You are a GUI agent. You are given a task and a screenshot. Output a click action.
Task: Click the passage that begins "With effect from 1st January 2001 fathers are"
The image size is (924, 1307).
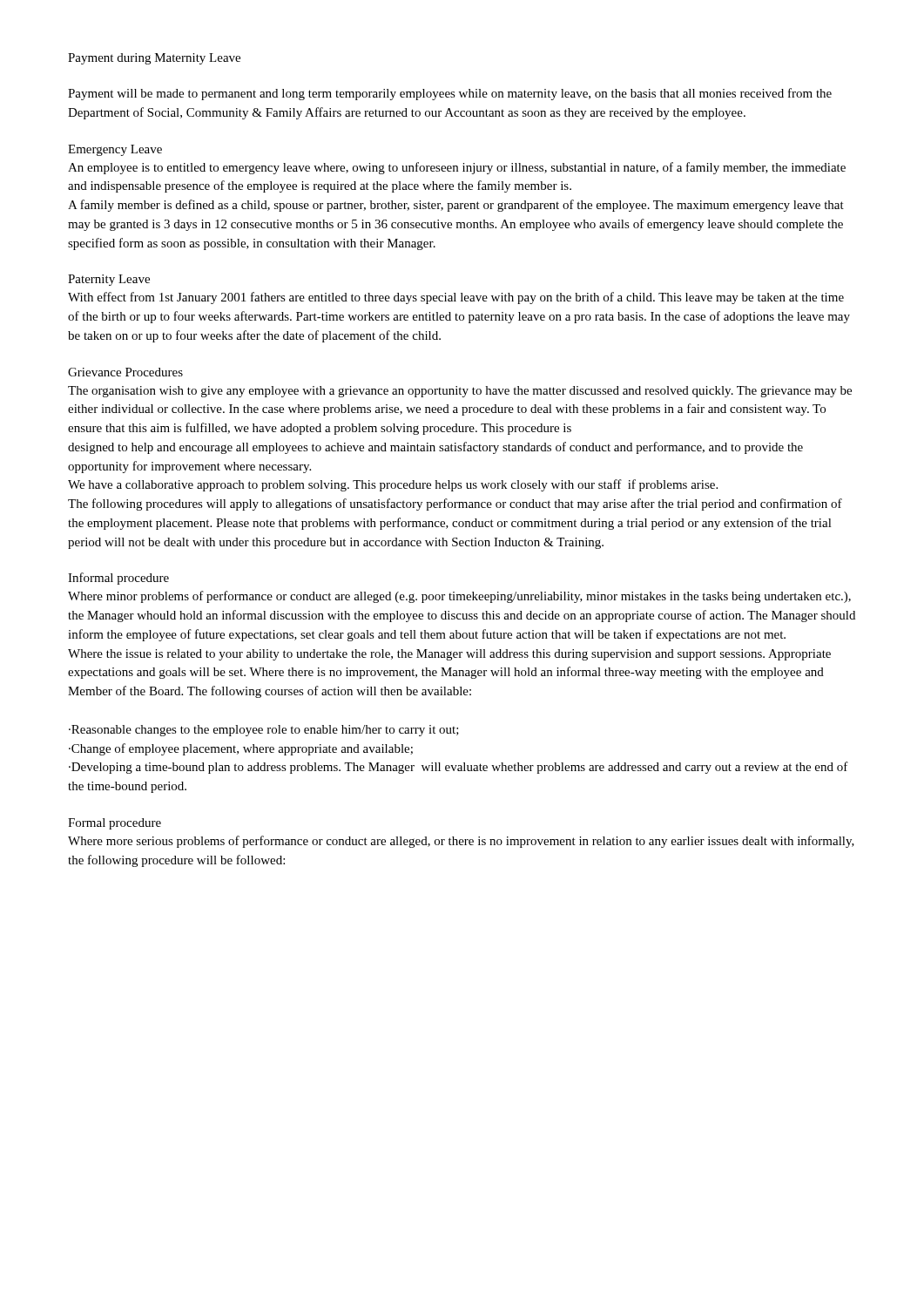pyautogui.click(x=459, y=316)
